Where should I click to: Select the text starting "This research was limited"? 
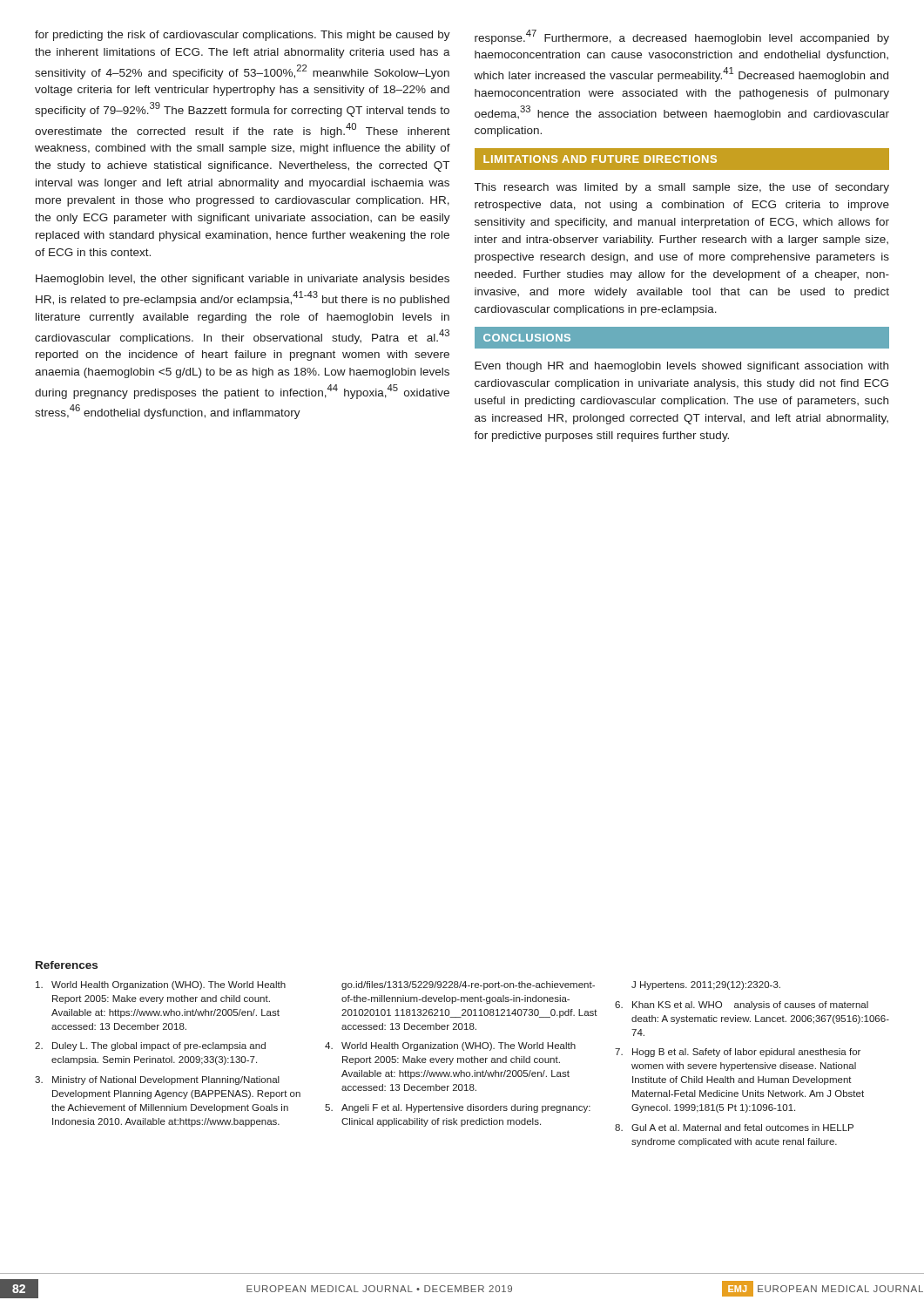682,249
